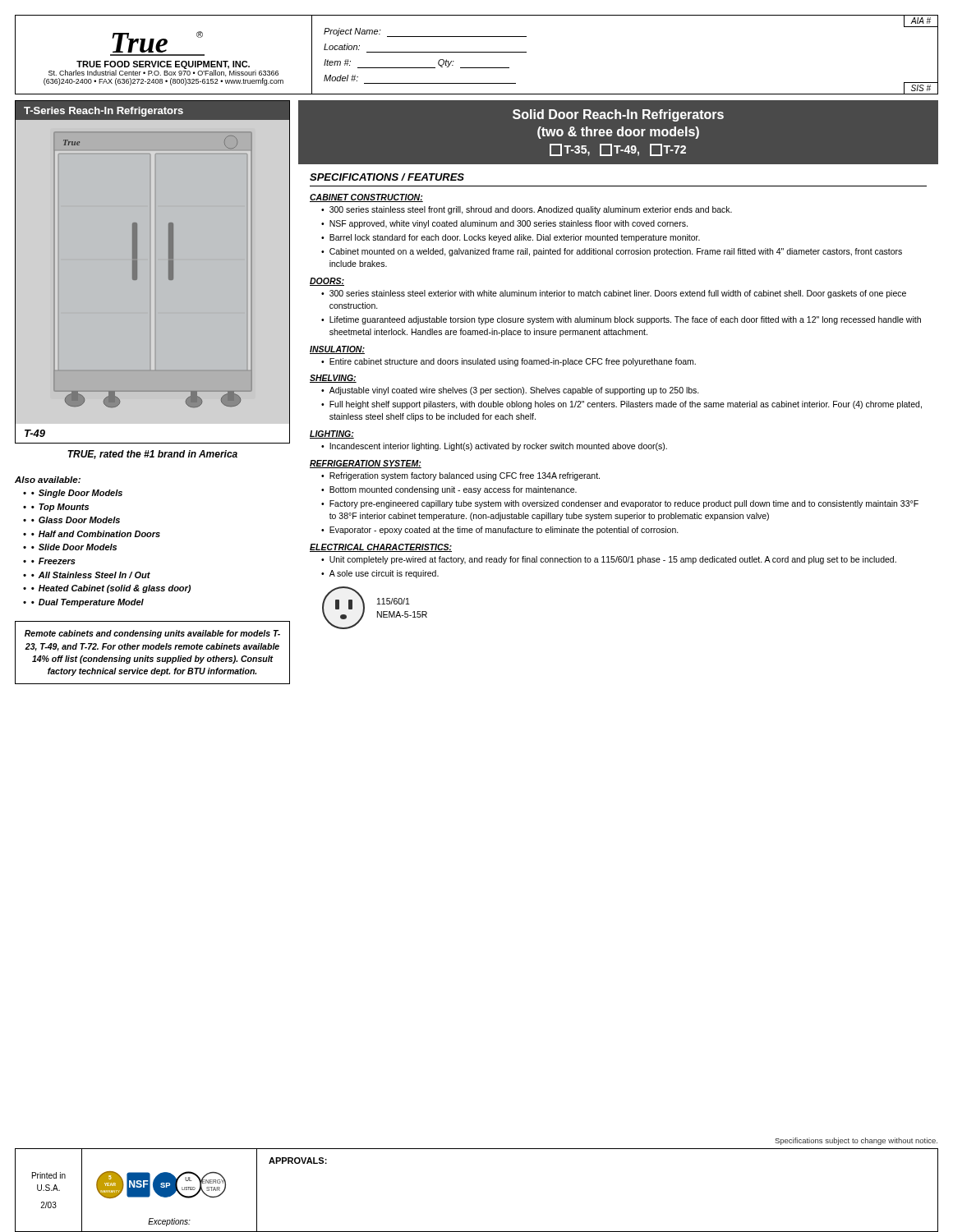Select the schematic
The width and height of the screenshot is (953, 1232).
point(624,609)
